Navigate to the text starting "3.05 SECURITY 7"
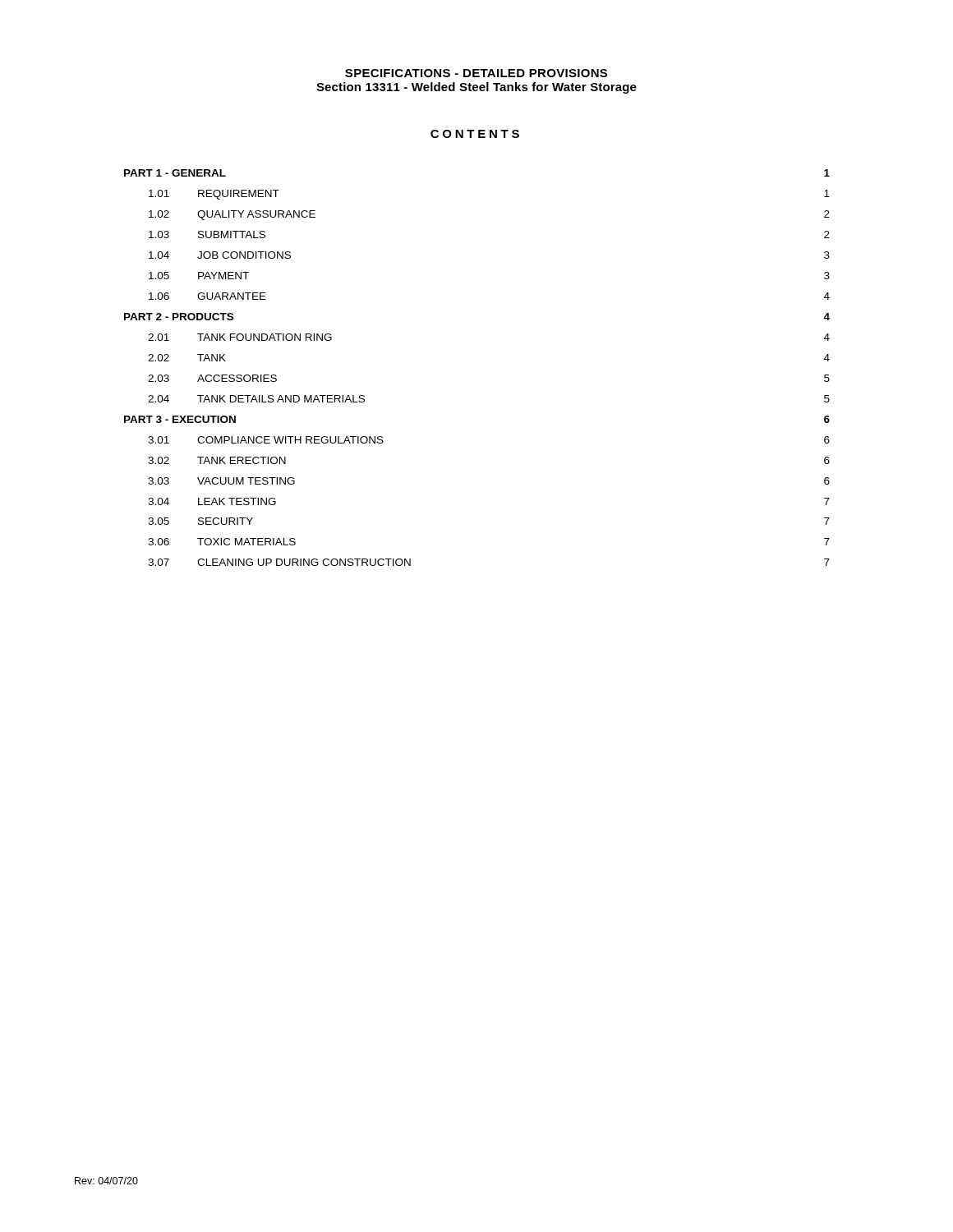 pyautogui.click(x=163, y=521)
